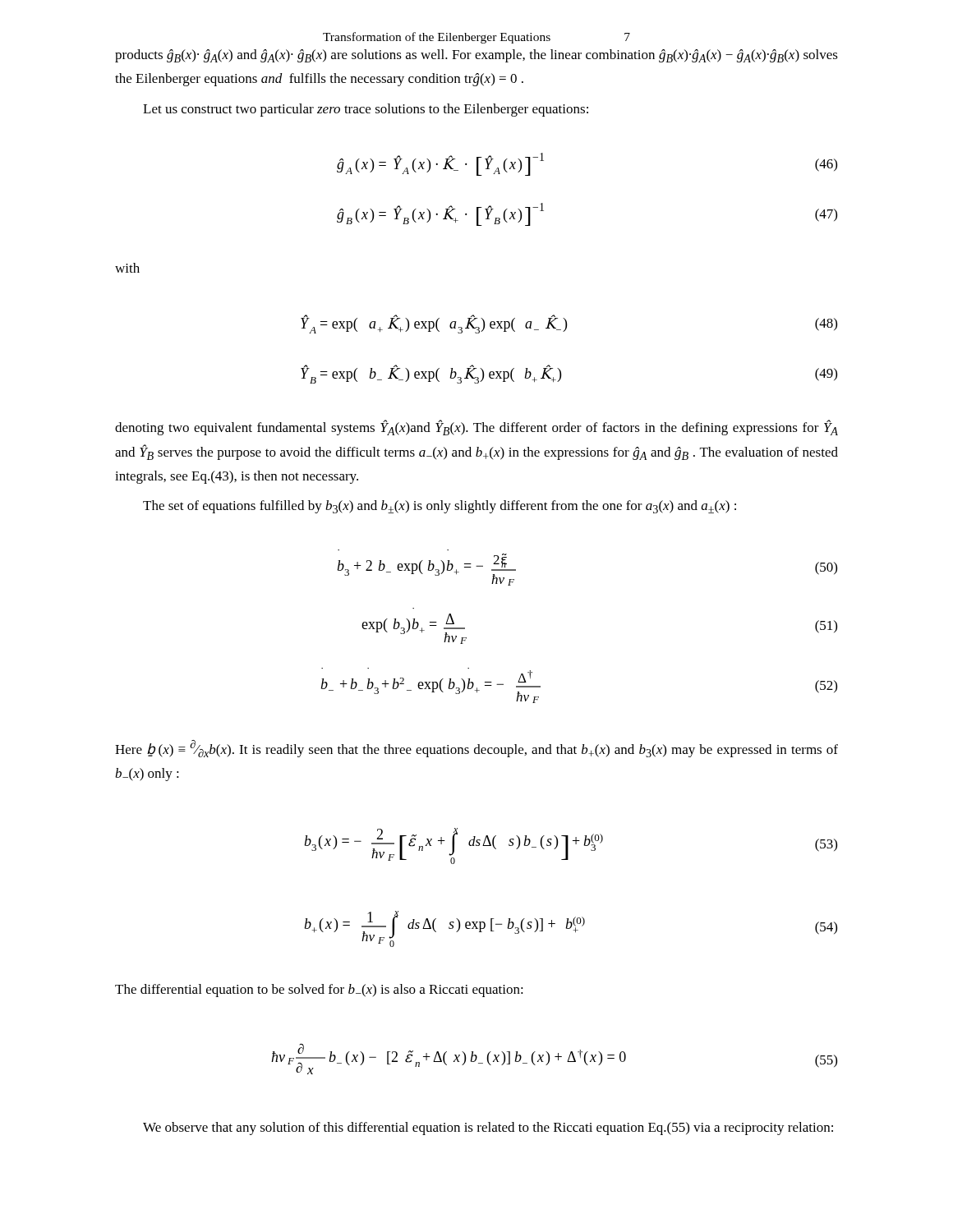
Task: Where is the formula that starts "exp( b 3 ) ˙ b"?
Action: (x=476, y=626)
